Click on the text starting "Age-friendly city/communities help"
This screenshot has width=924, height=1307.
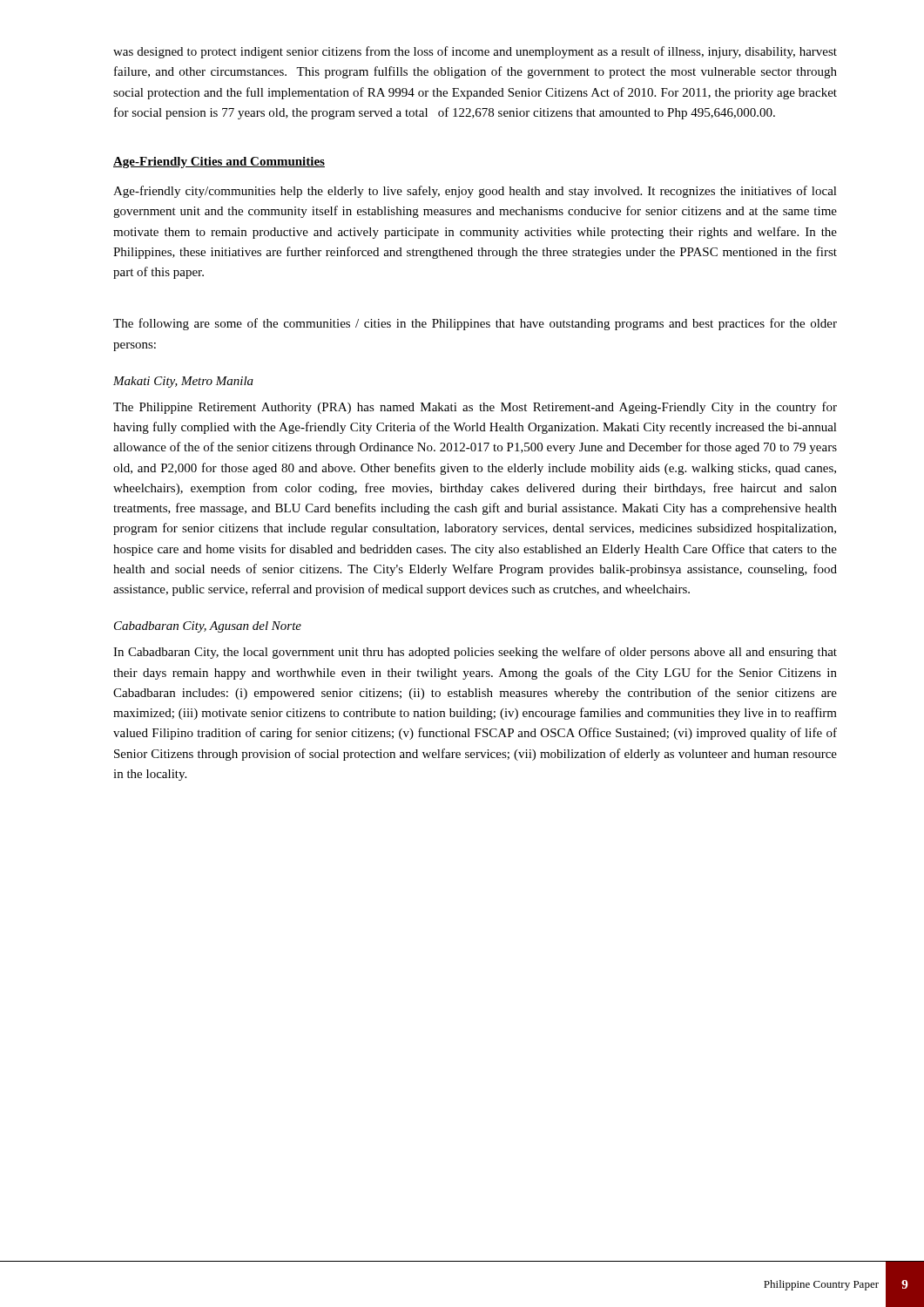click(x=475, y=231)
